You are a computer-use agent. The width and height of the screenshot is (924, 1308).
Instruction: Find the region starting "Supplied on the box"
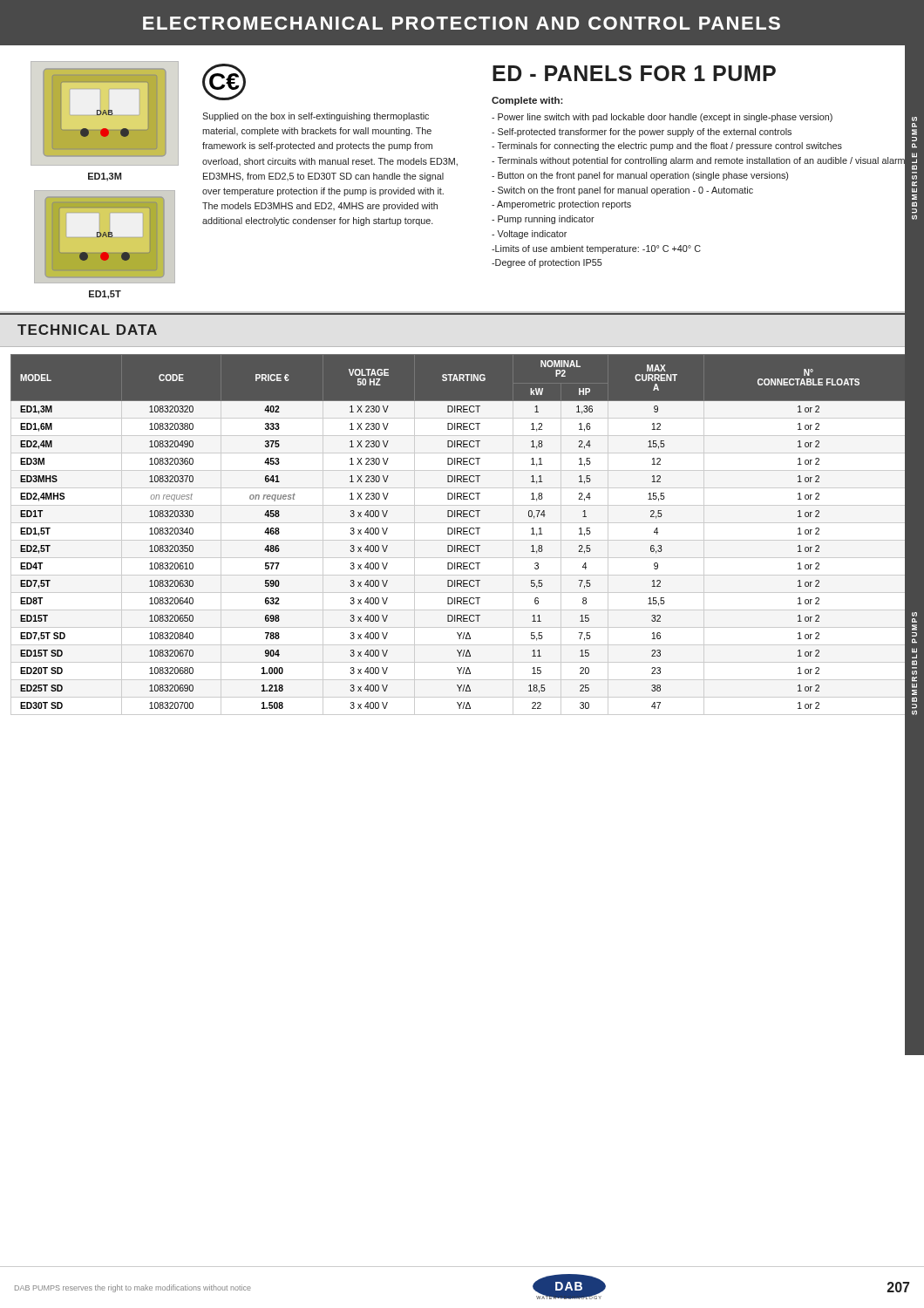click(x=330, y=168)
